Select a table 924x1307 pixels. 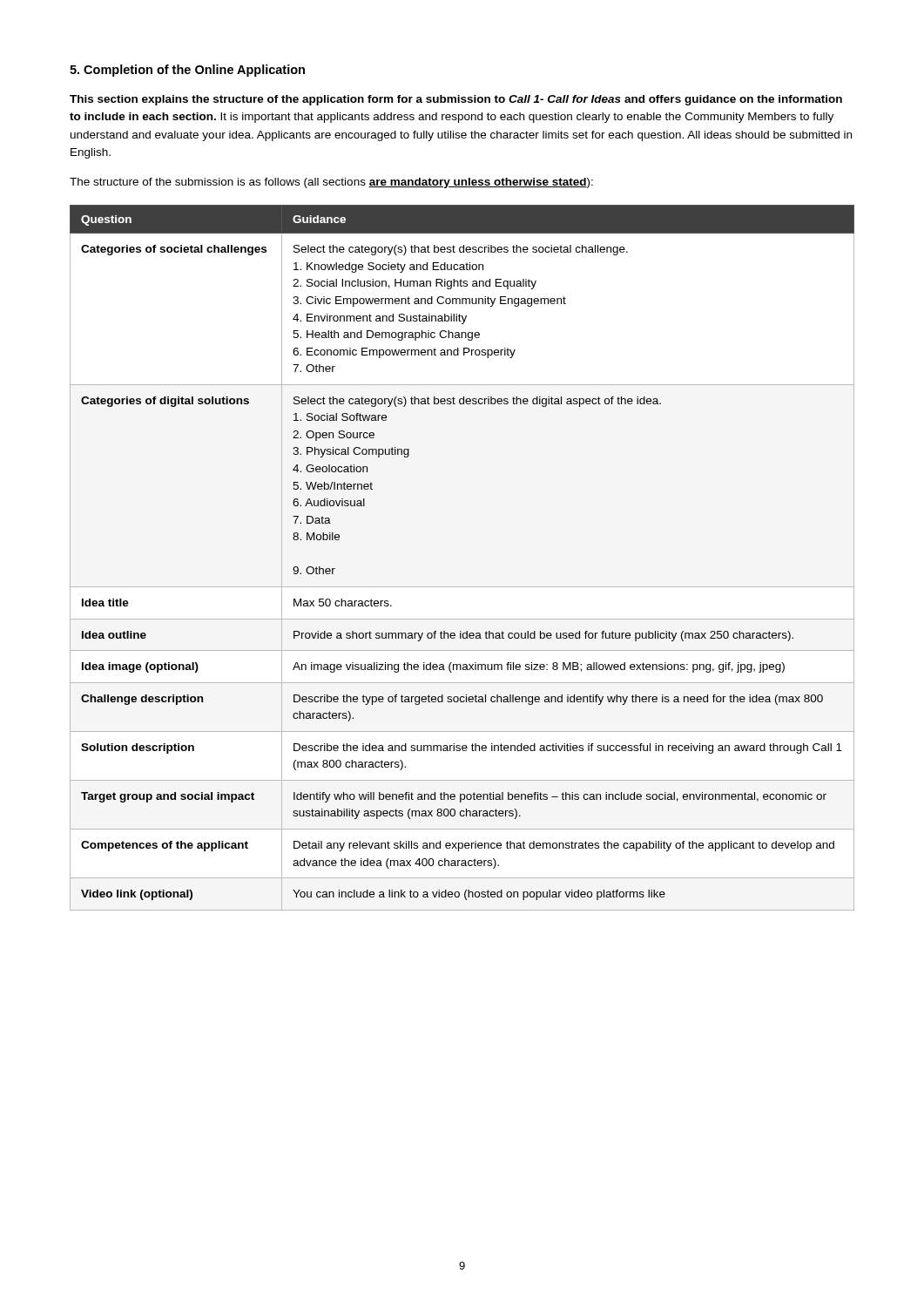tap(462, 558)
